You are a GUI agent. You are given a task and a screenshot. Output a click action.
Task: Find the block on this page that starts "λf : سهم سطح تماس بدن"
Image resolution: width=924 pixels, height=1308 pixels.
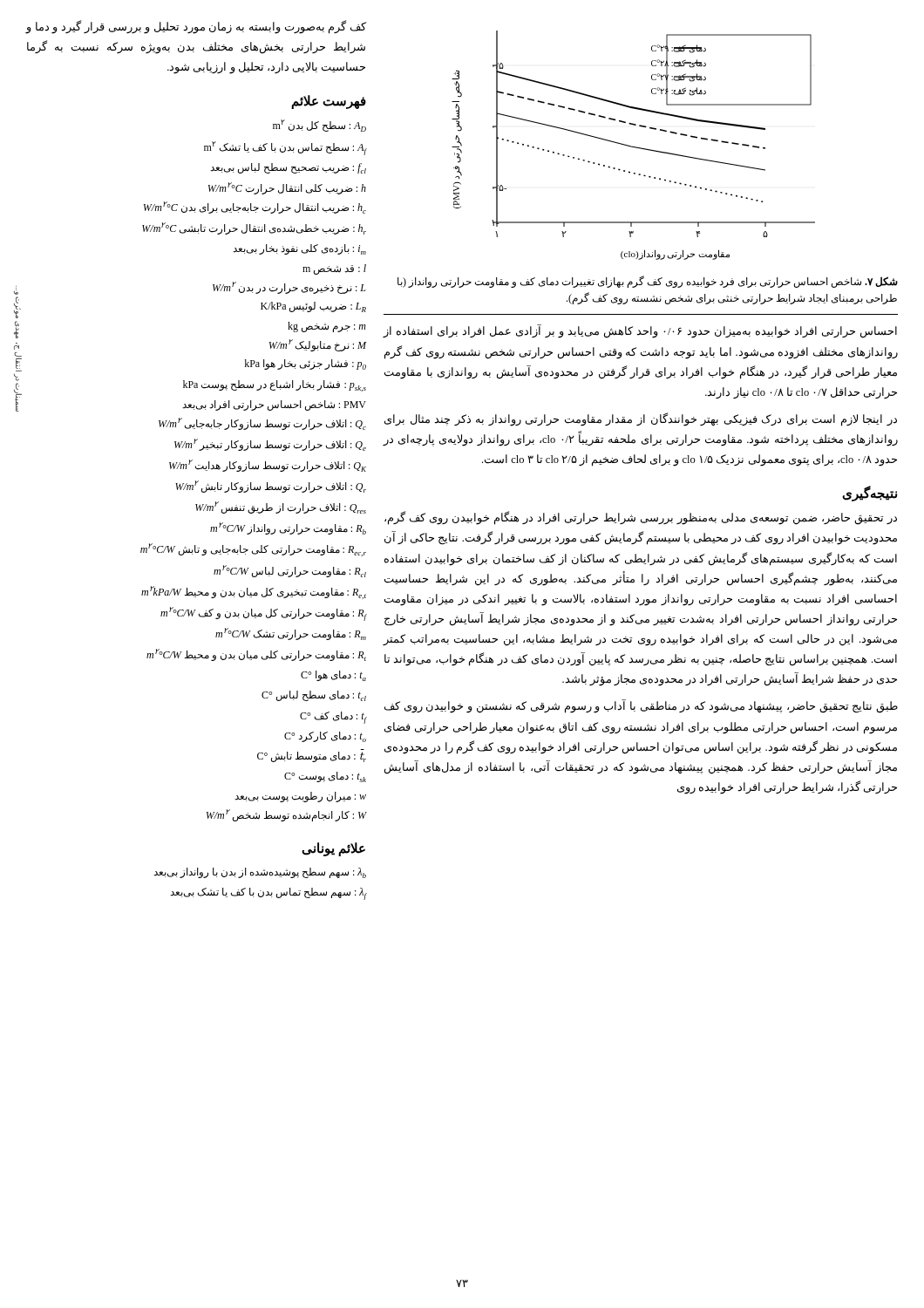[x=268, y=893]
